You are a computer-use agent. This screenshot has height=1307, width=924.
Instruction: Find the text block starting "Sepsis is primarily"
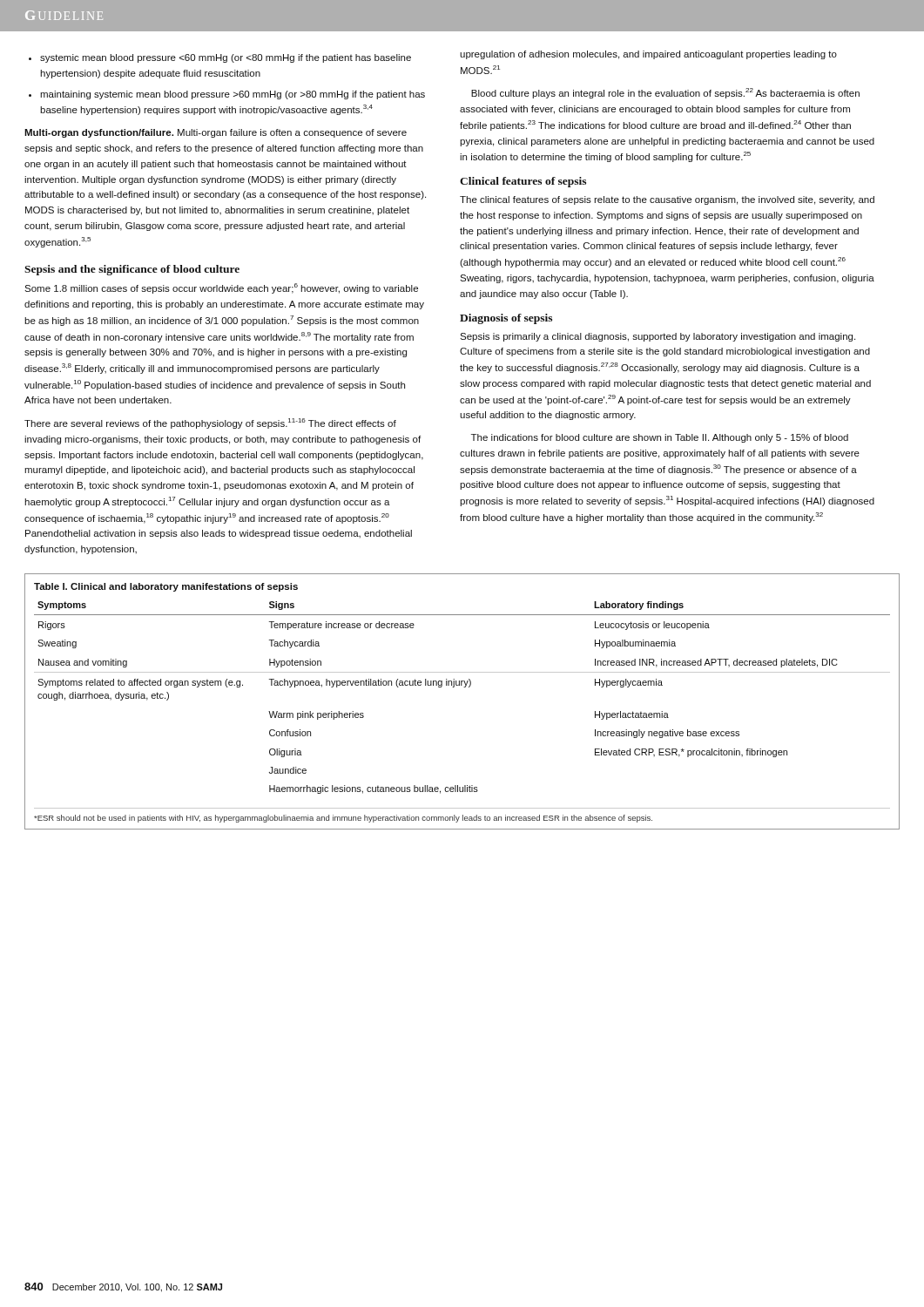tap(666, 375)
